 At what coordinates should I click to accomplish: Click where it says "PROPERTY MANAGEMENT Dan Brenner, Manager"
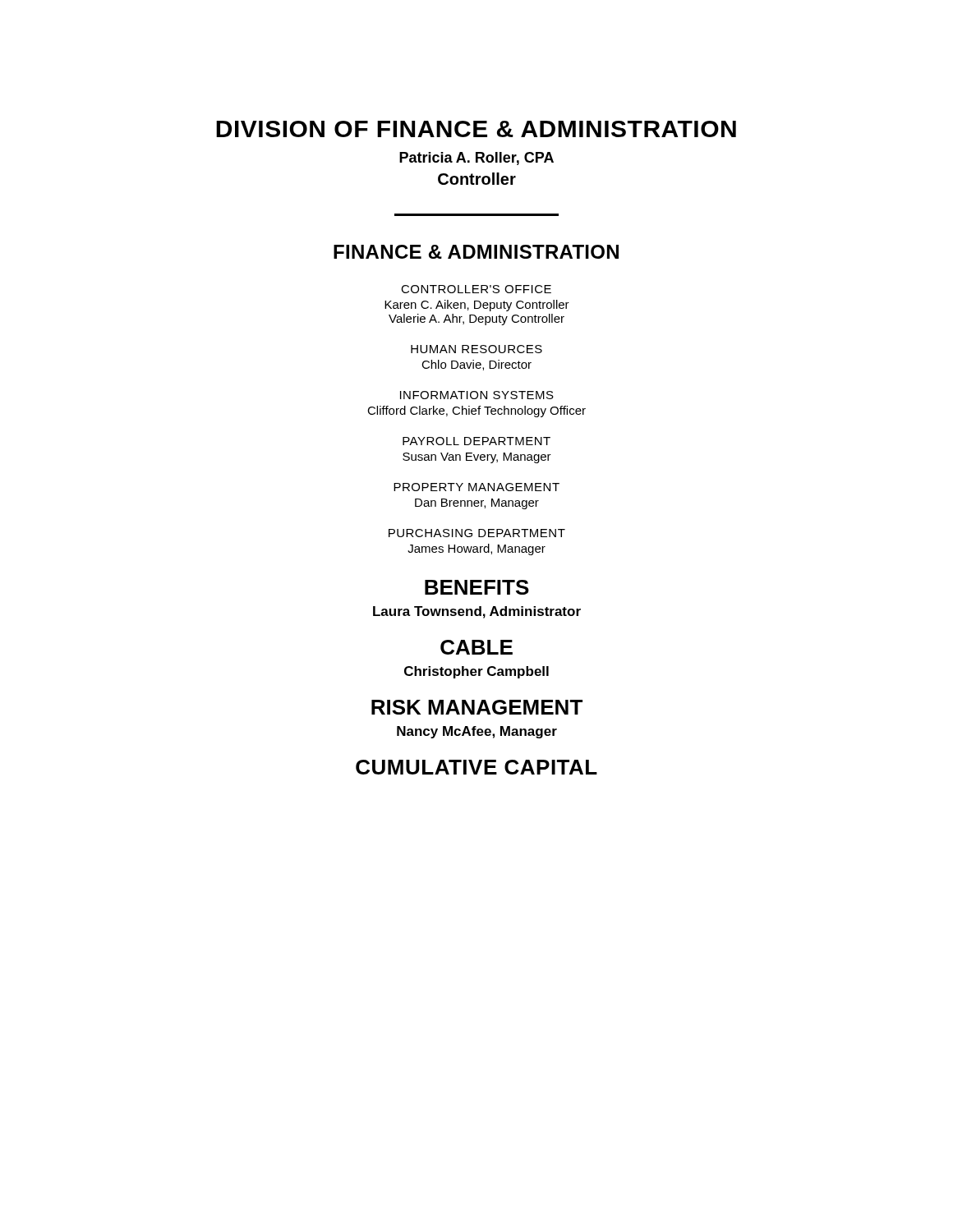click(x=476, y=494)
